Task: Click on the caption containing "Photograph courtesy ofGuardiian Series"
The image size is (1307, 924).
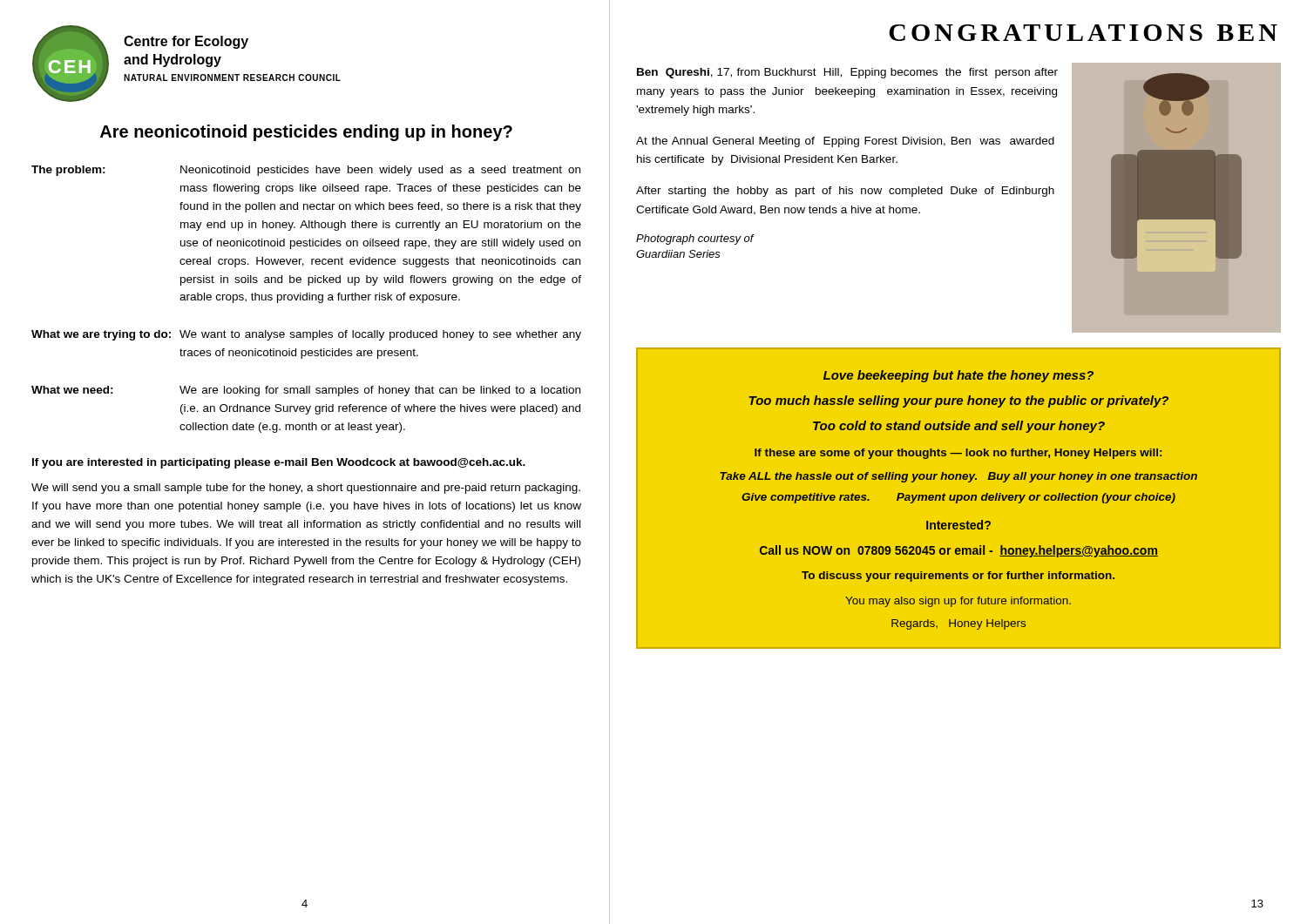Action: pyautogui.click(x=695, y=246)
